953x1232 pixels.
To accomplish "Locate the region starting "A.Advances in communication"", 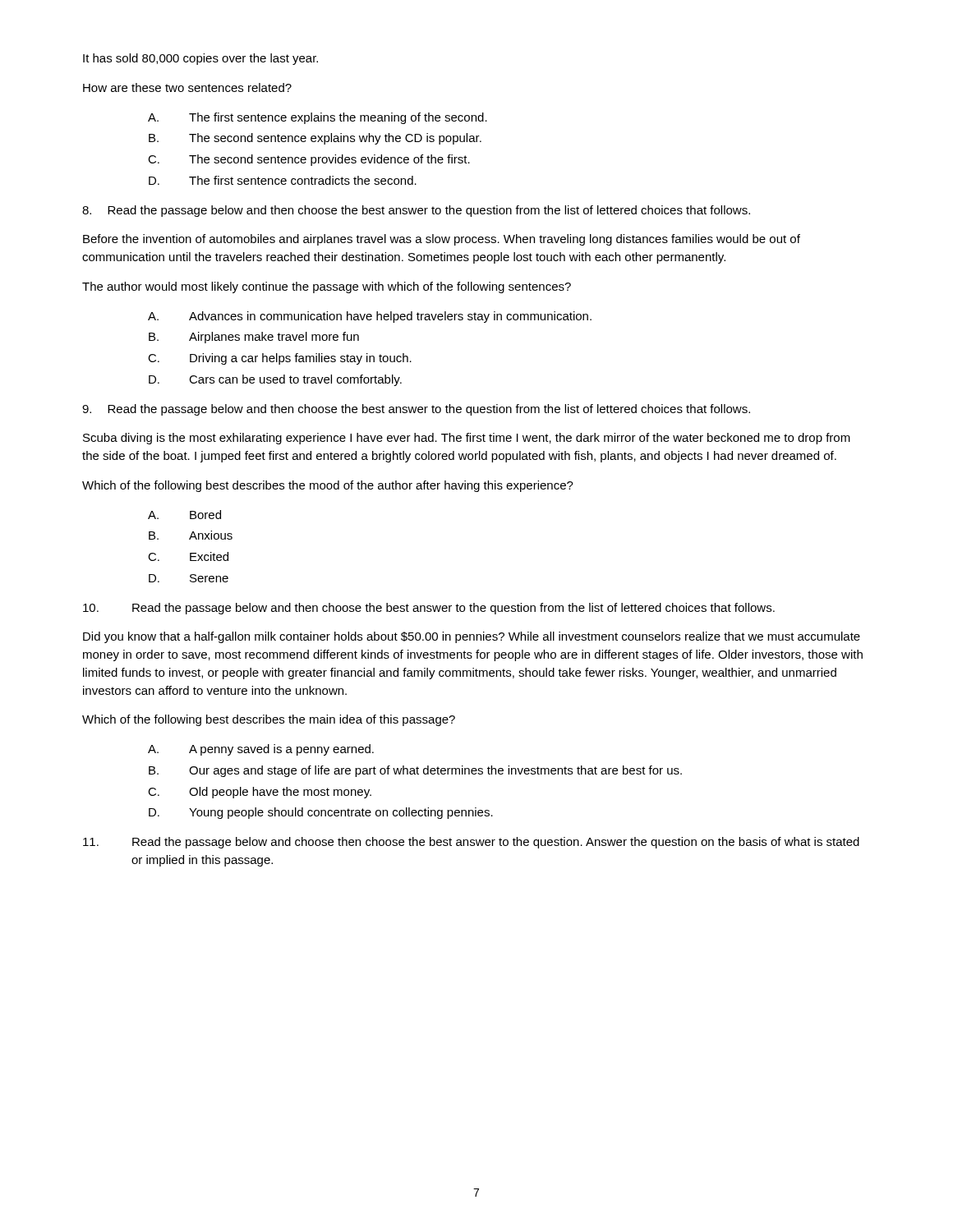I will click(x=370, y=317).
